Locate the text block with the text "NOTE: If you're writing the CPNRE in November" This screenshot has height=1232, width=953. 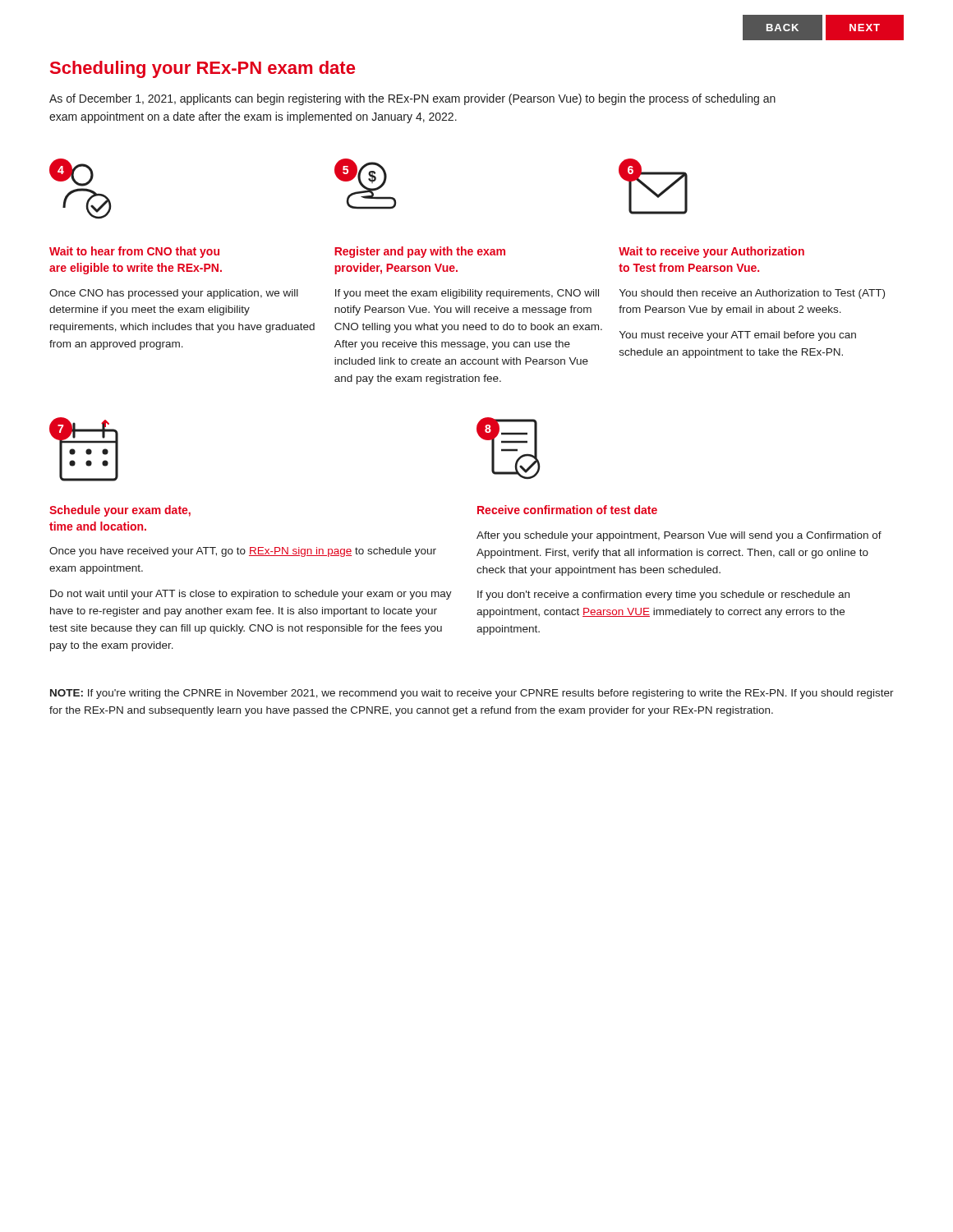click(476, 702)
